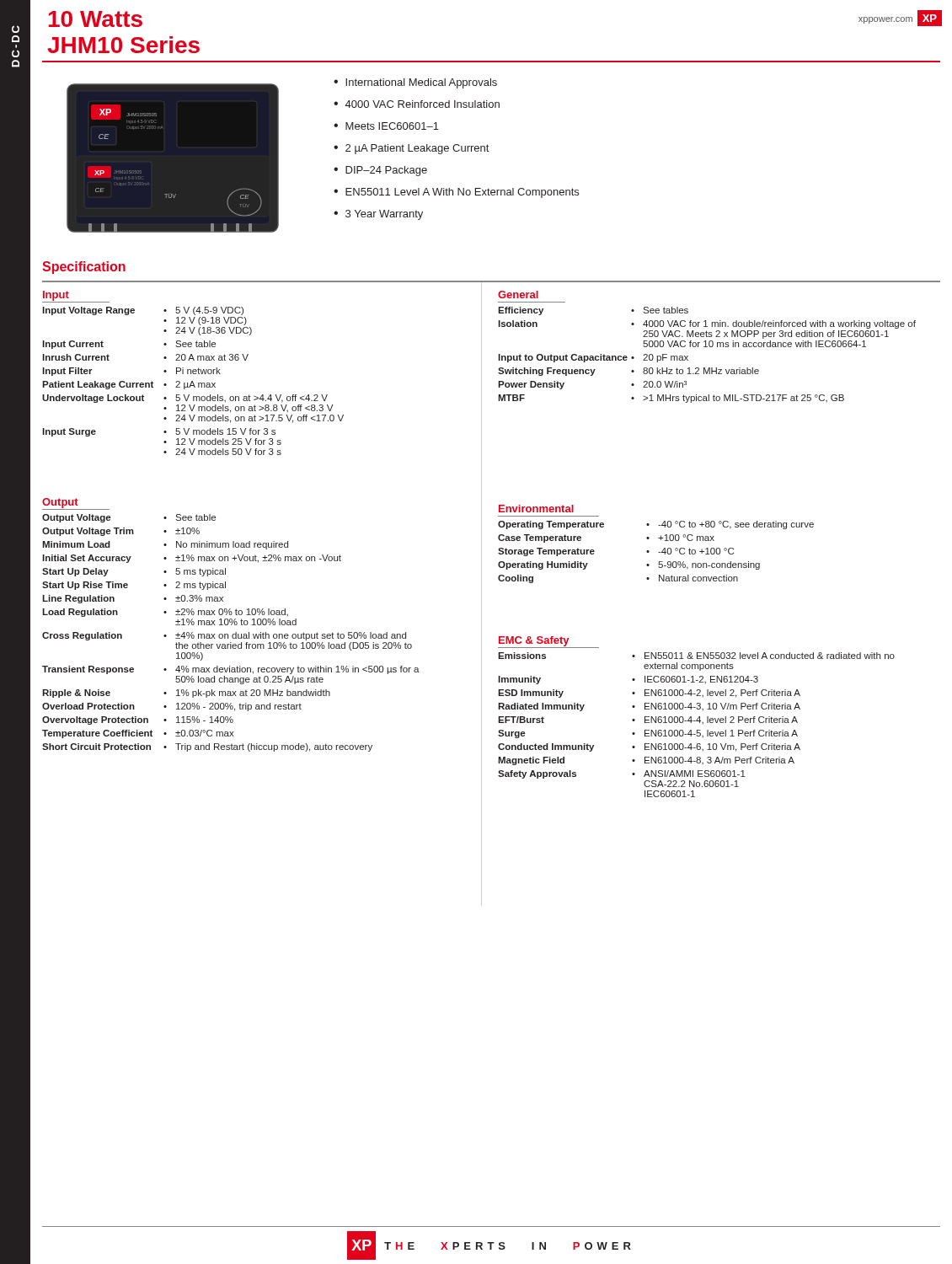Image resolution: width=952 pixels, height=1264 pixels.
Task: Locate the table with the text "Efficiency"
Action: click(713, 354)
